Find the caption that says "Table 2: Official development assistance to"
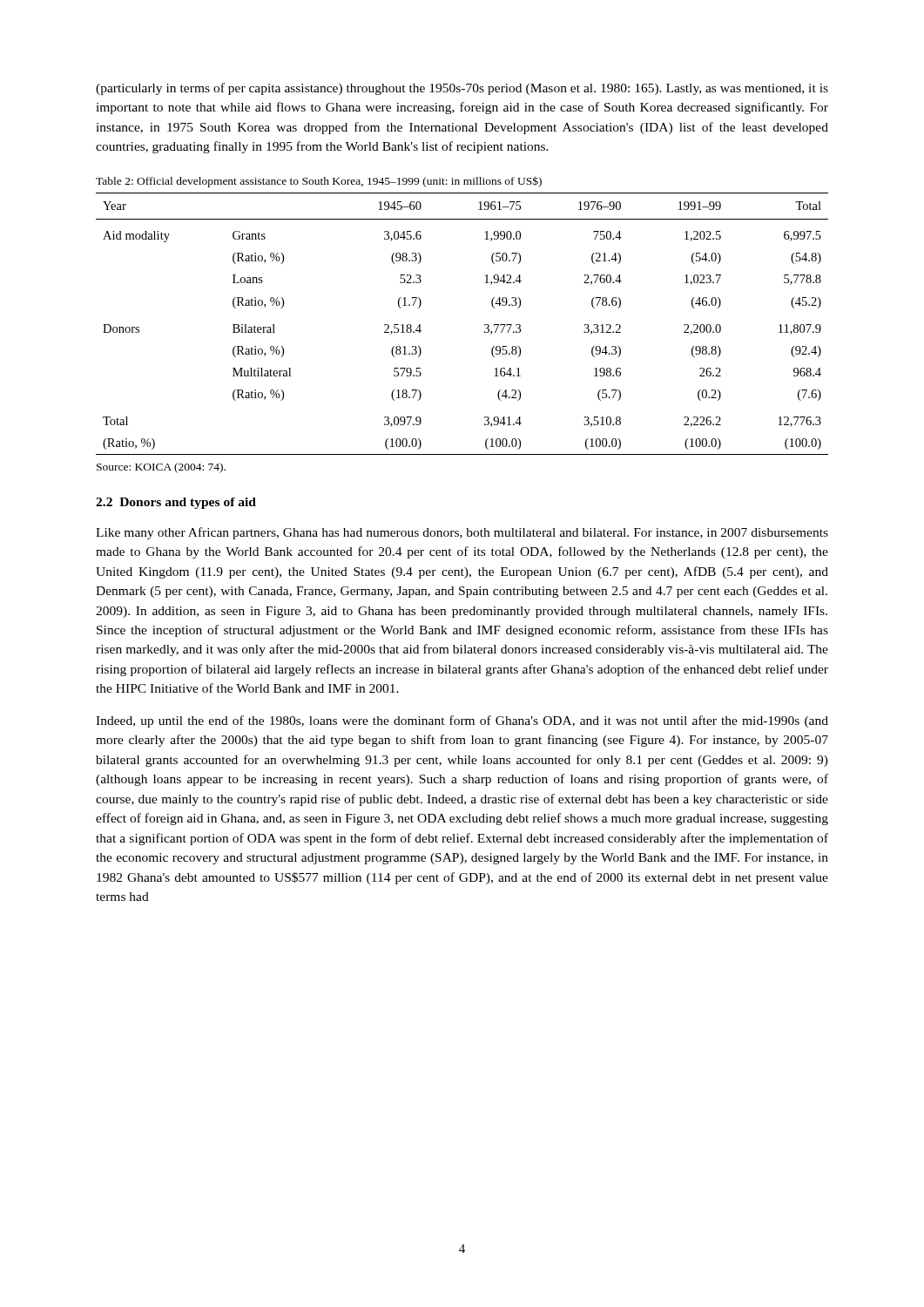The image size is (924, 1307). tap(319, 181)
